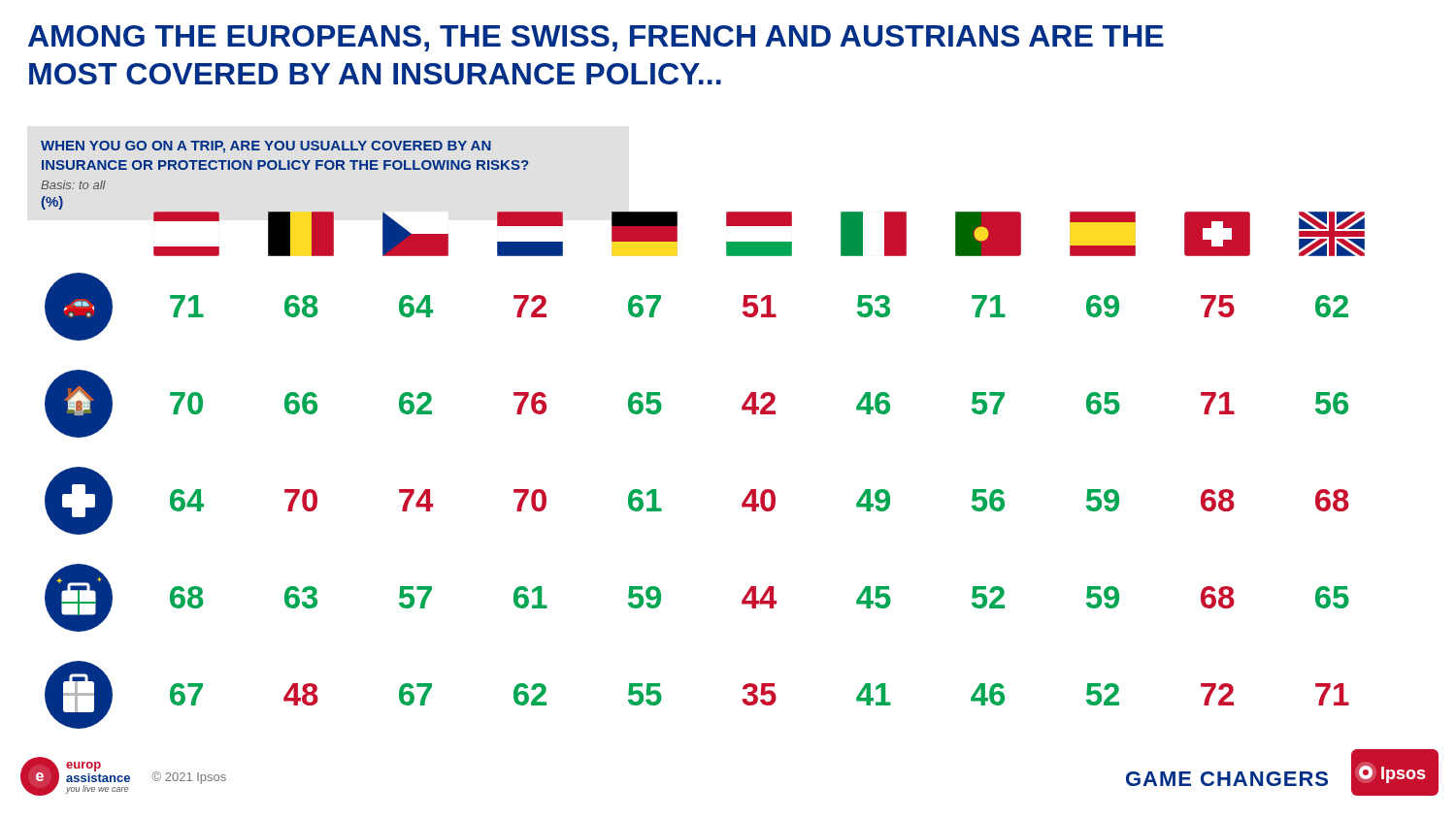Locate the text block that reads "WHEN YOU GO"
Screen dimensions: 819x1456
285,173
